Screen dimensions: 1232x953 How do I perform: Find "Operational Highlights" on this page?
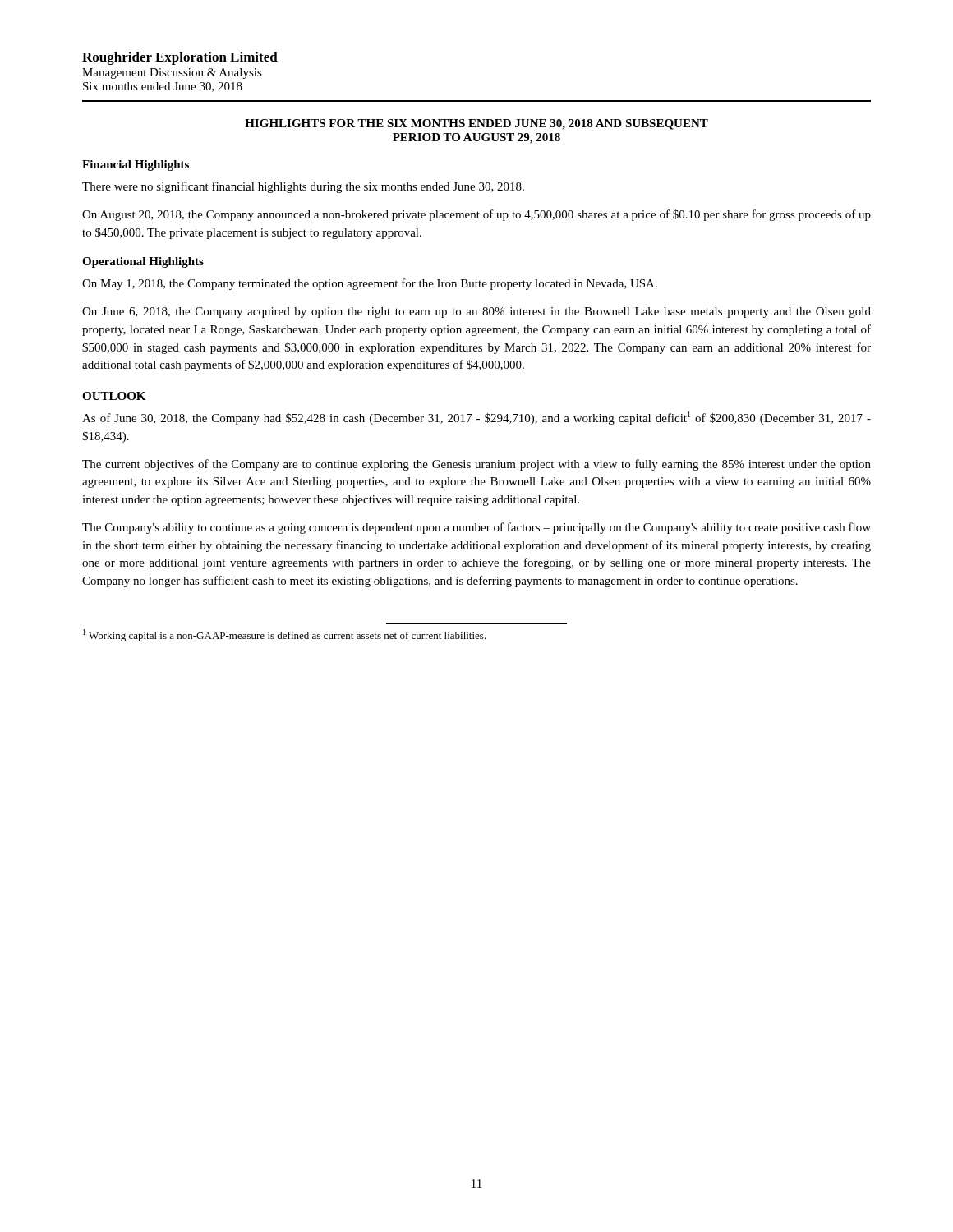[x=143, y=261]
